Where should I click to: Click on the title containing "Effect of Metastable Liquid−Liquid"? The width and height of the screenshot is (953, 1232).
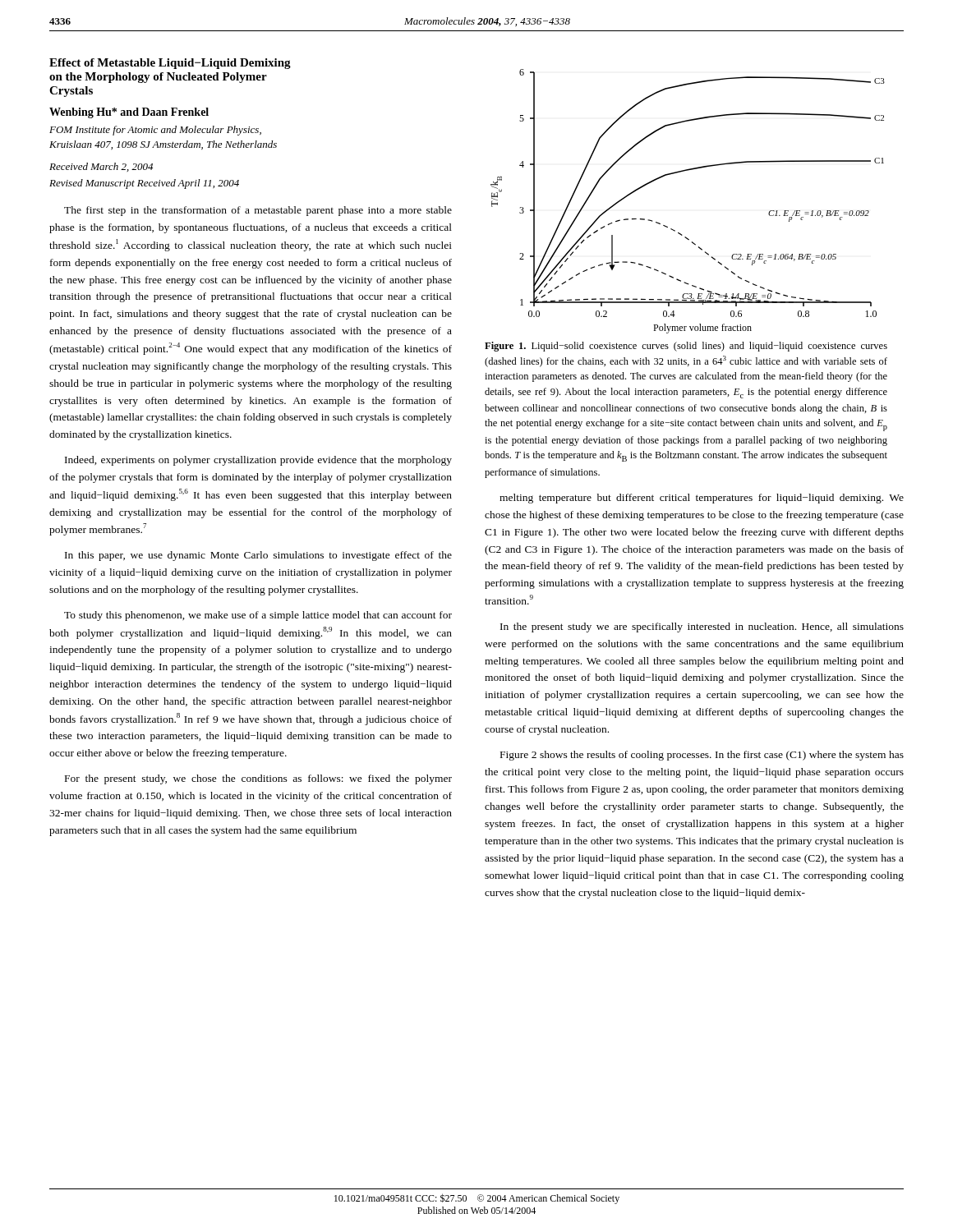[x=170, y=76]
